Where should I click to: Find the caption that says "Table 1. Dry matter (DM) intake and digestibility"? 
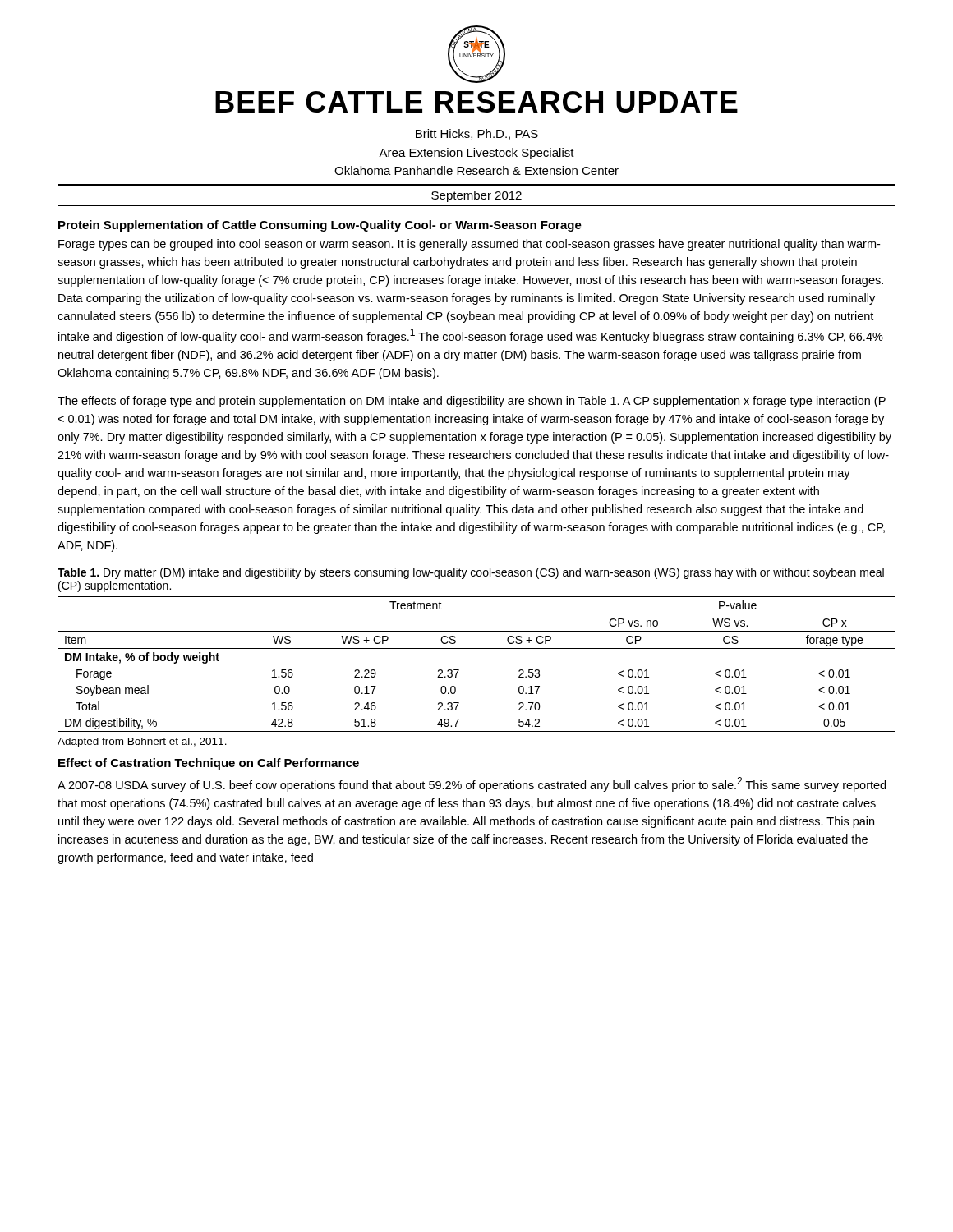(x=471, y=579)
